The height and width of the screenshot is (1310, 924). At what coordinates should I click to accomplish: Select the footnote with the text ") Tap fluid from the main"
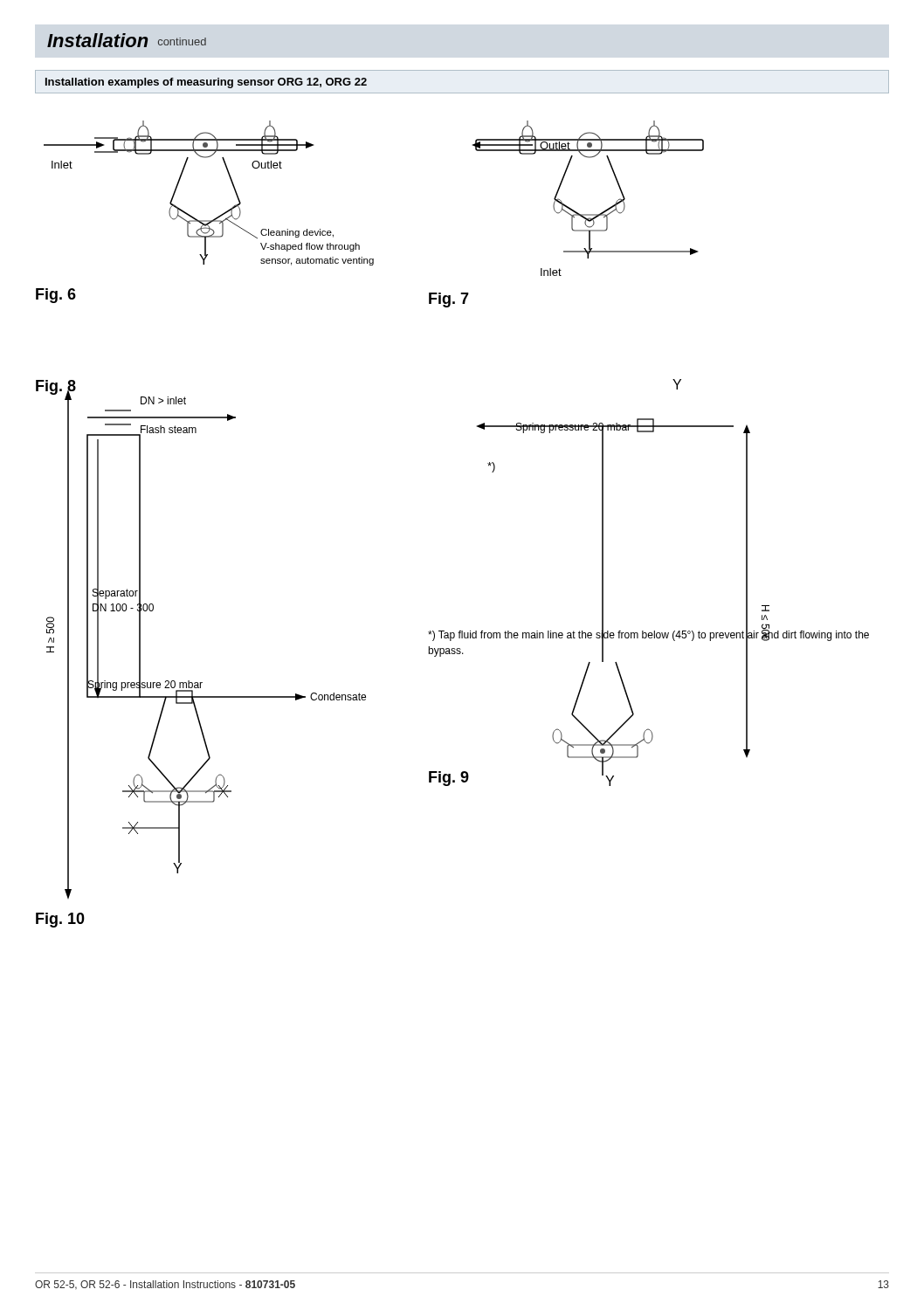[649, 643]
